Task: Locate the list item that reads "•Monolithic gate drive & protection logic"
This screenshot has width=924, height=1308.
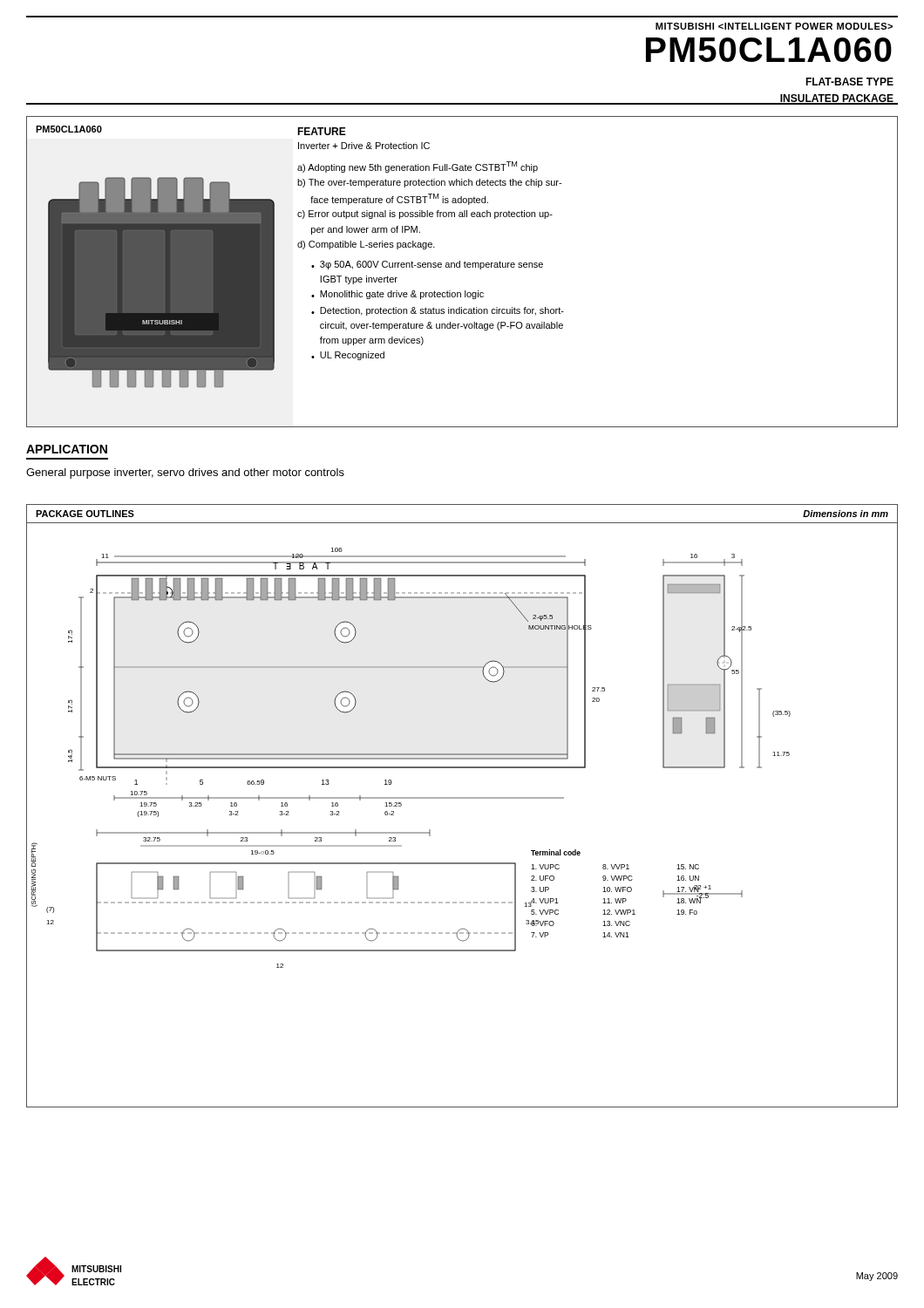Action: (x=398, y=295)
